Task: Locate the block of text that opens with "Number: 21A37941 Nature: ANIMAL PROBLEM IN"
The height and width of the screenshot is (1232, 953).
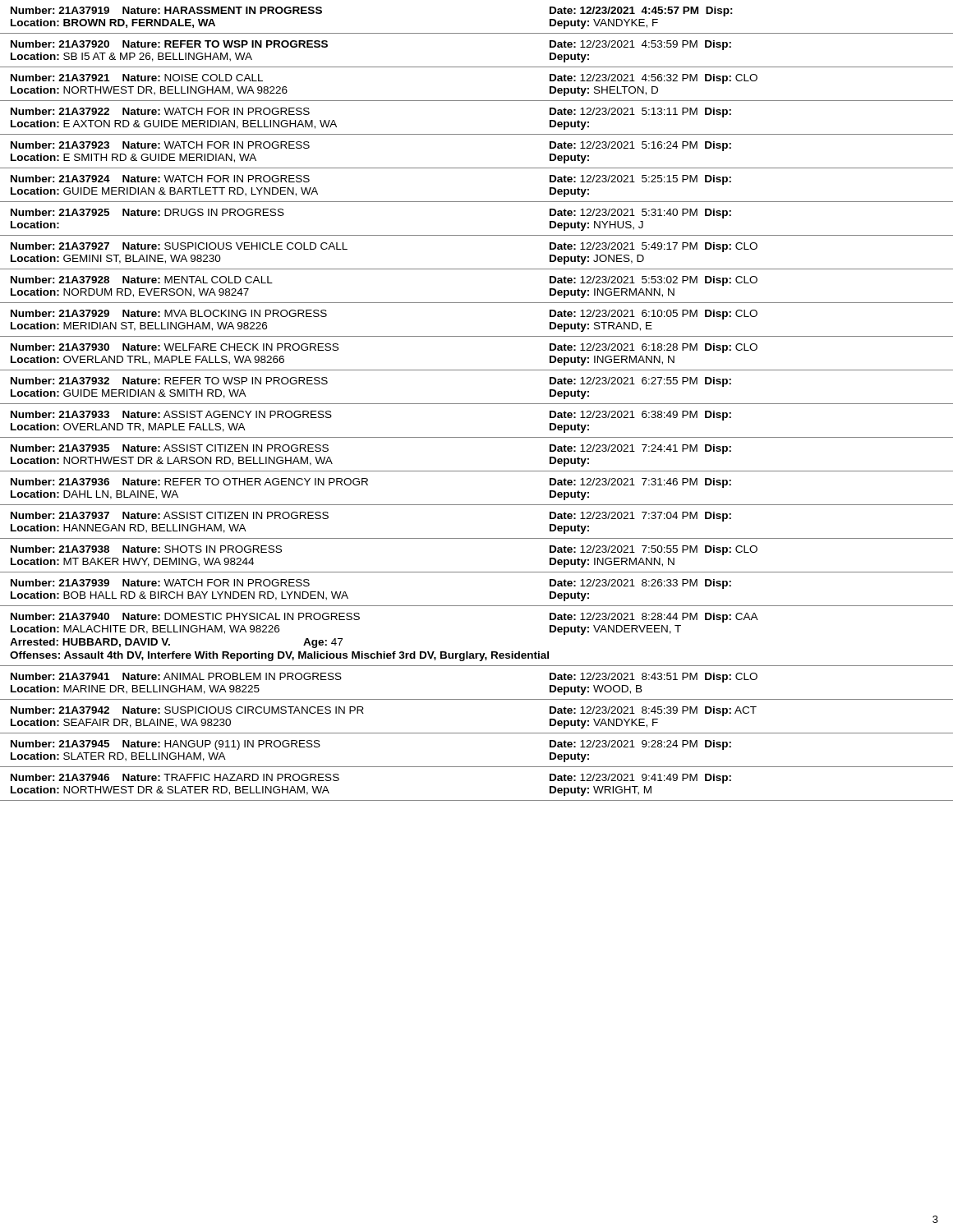Action: pyautogui.click(x=54, y=679)
